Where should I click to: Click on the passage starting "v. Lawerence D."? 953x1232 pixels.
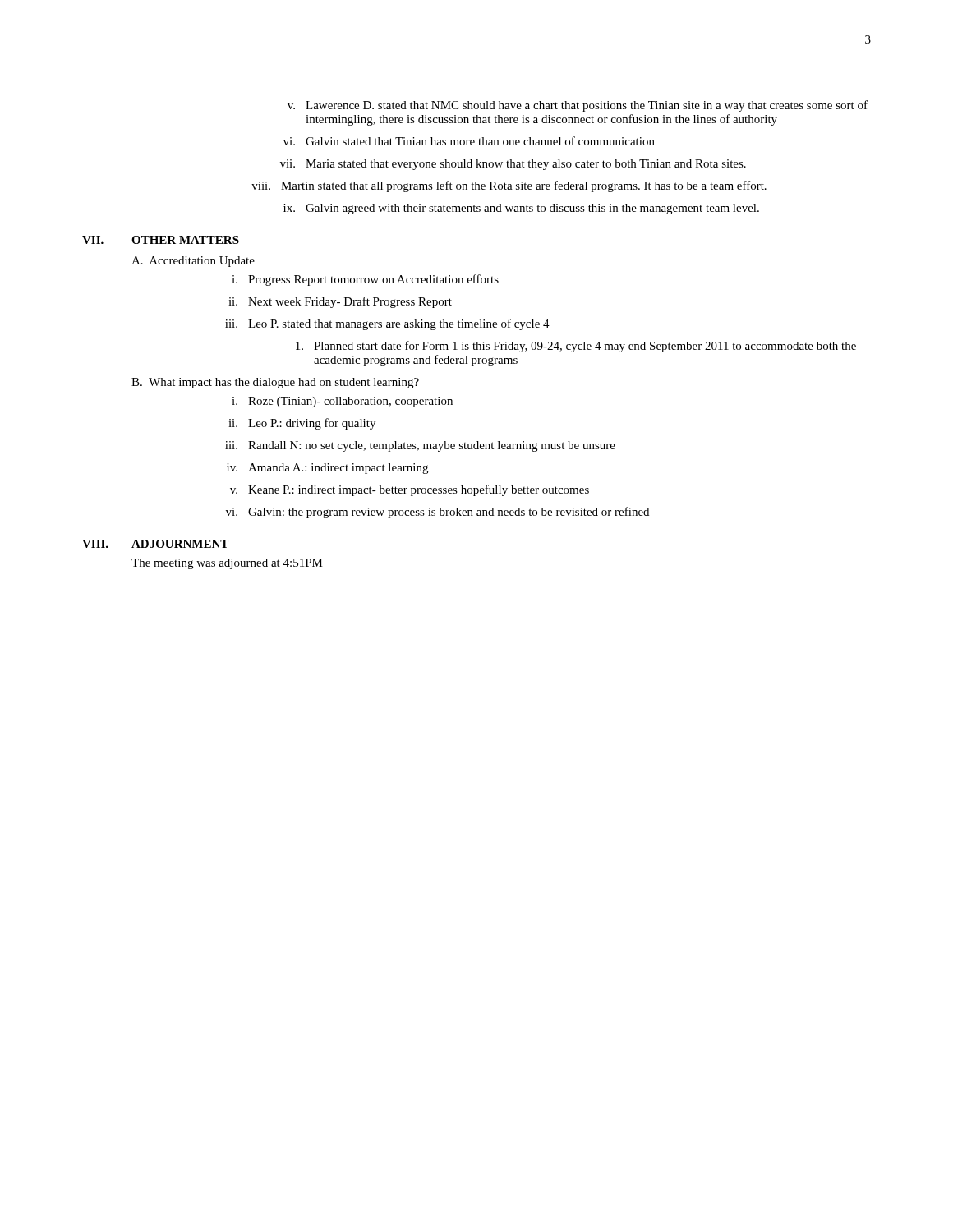pyautogui.click(x=559, y=113)
